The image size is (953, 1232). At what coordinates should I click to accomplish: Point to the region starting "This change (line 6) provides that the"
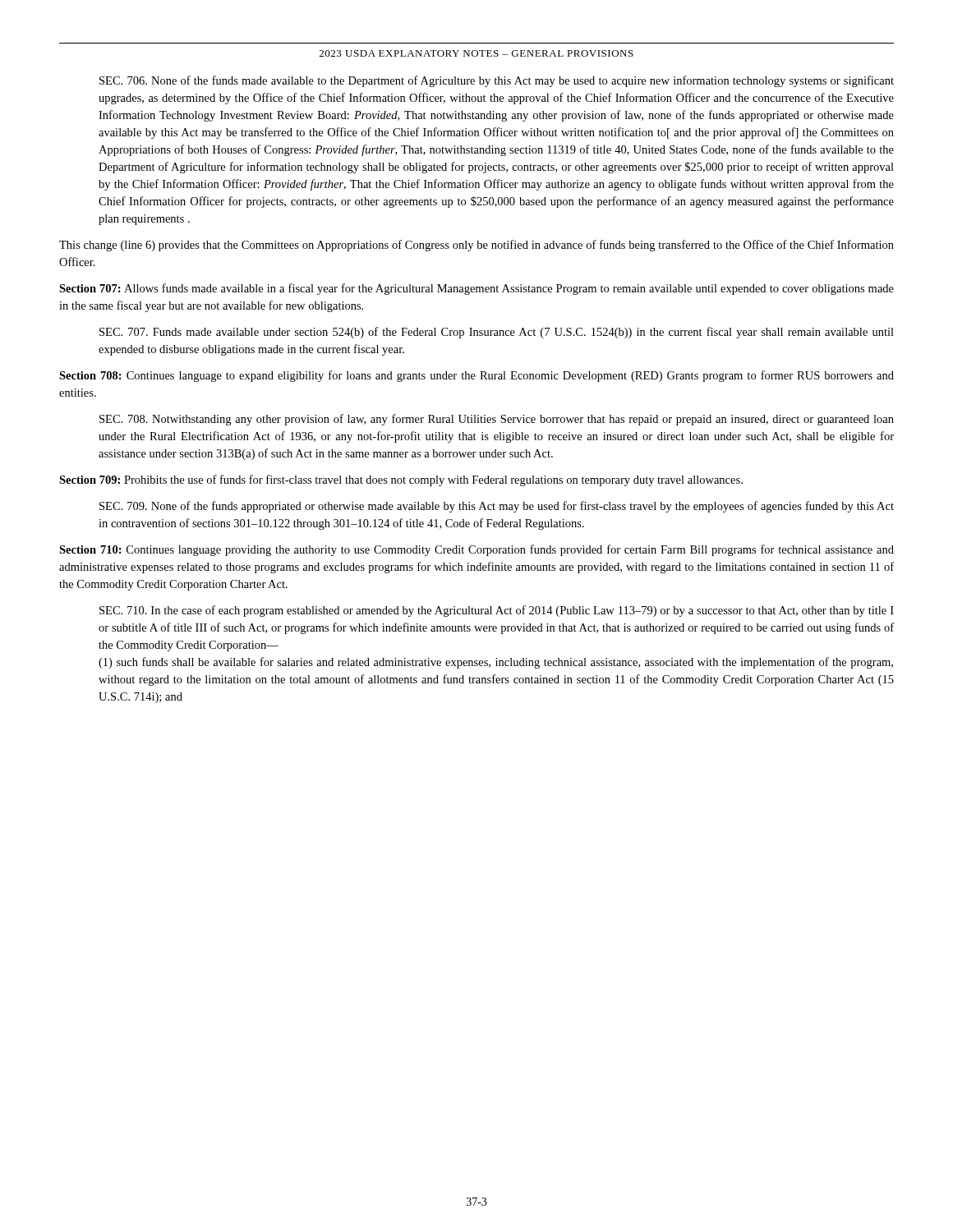click(476, 254)
